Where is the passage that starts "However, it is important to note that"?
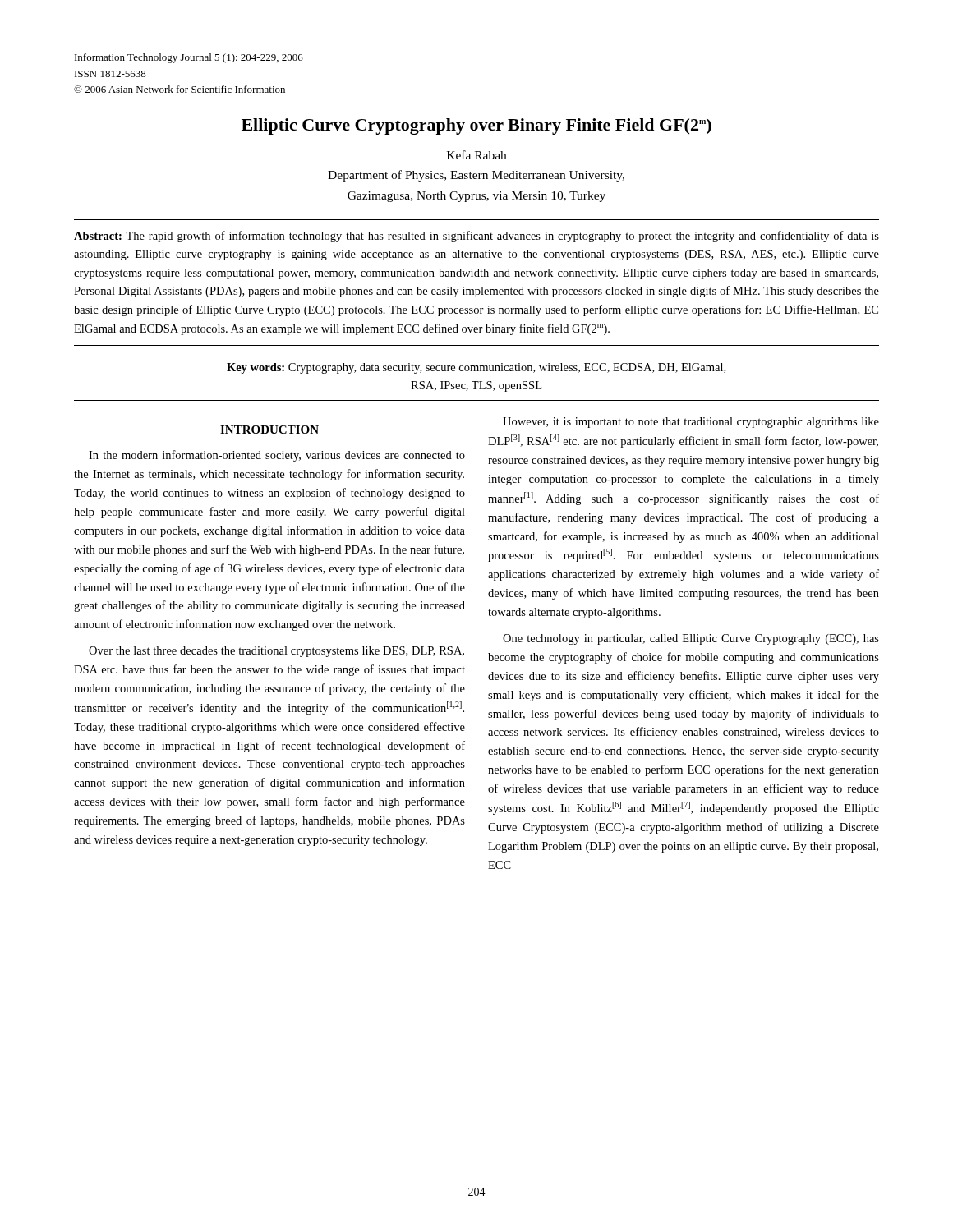953x1232 pixels. coord(684,644)
